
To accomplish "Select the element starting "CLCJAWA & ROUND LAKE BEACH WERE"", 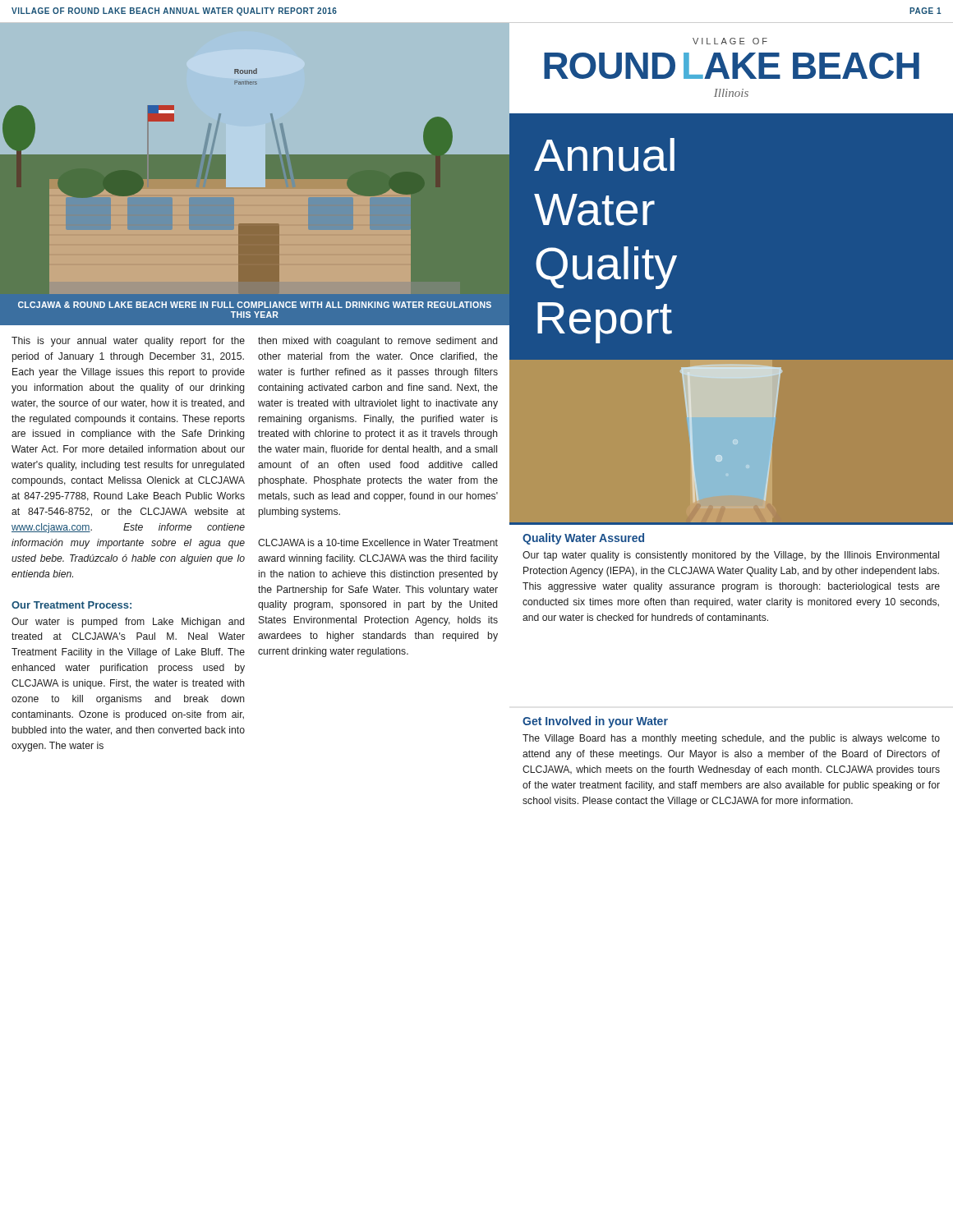I will 255,310.
